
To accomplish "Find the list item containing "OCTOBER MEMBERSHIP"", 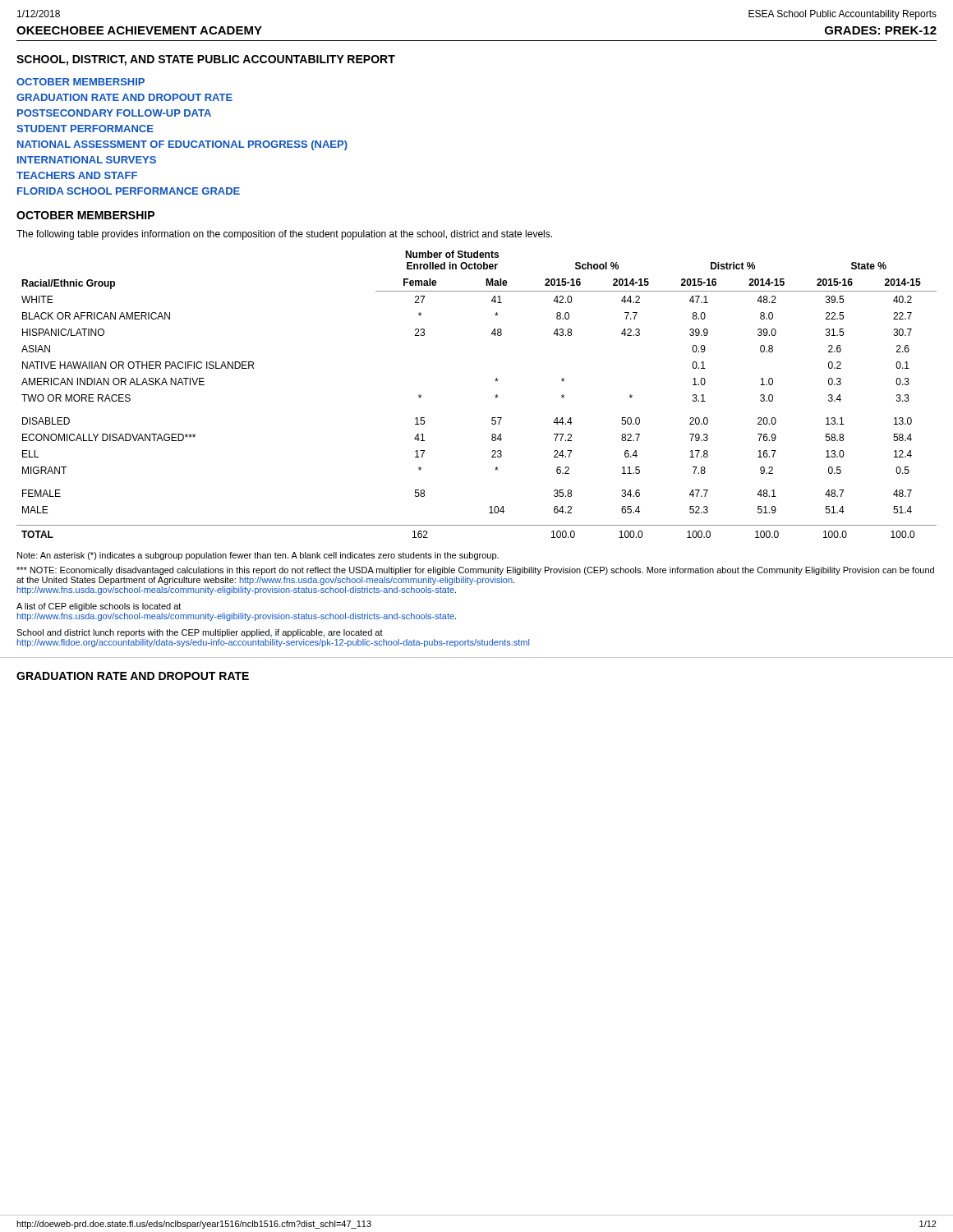I will coord(81,82).
